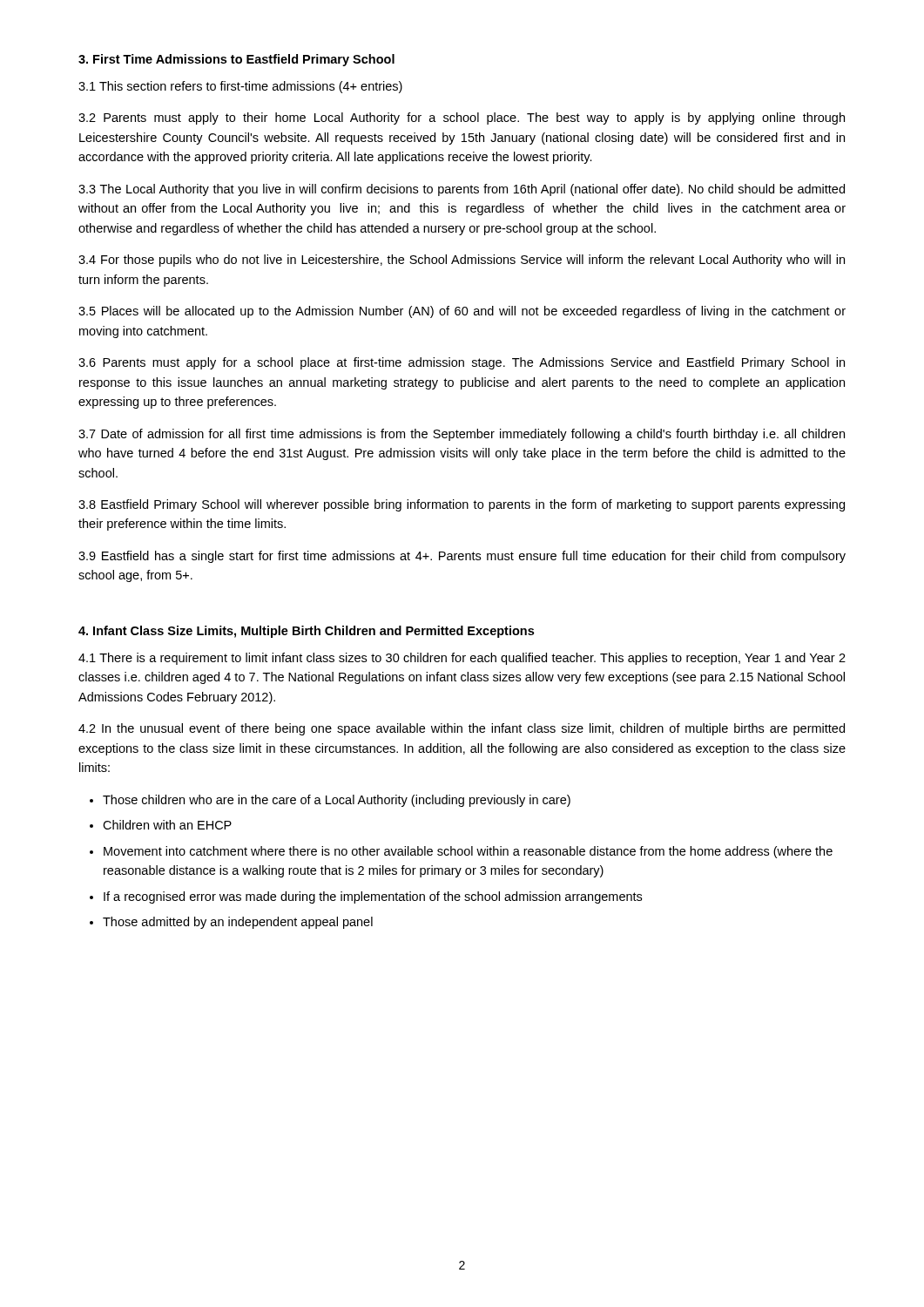Screen dimensions: 1307x924
Task: Find the list item containing "If a recognised error was made during the"
Action: (373, 896)
